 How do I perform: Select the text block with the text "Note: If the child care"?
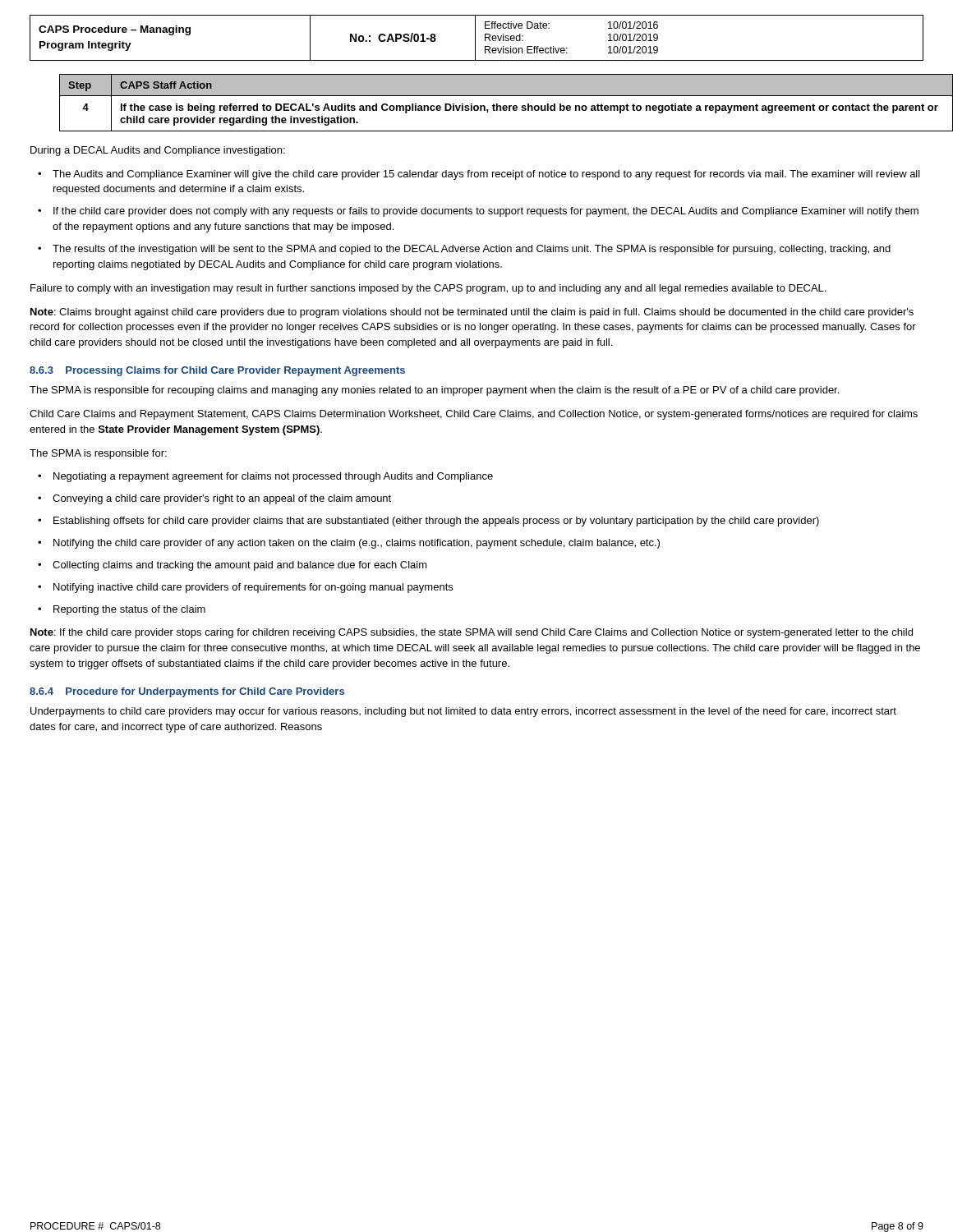coord(475,648)
